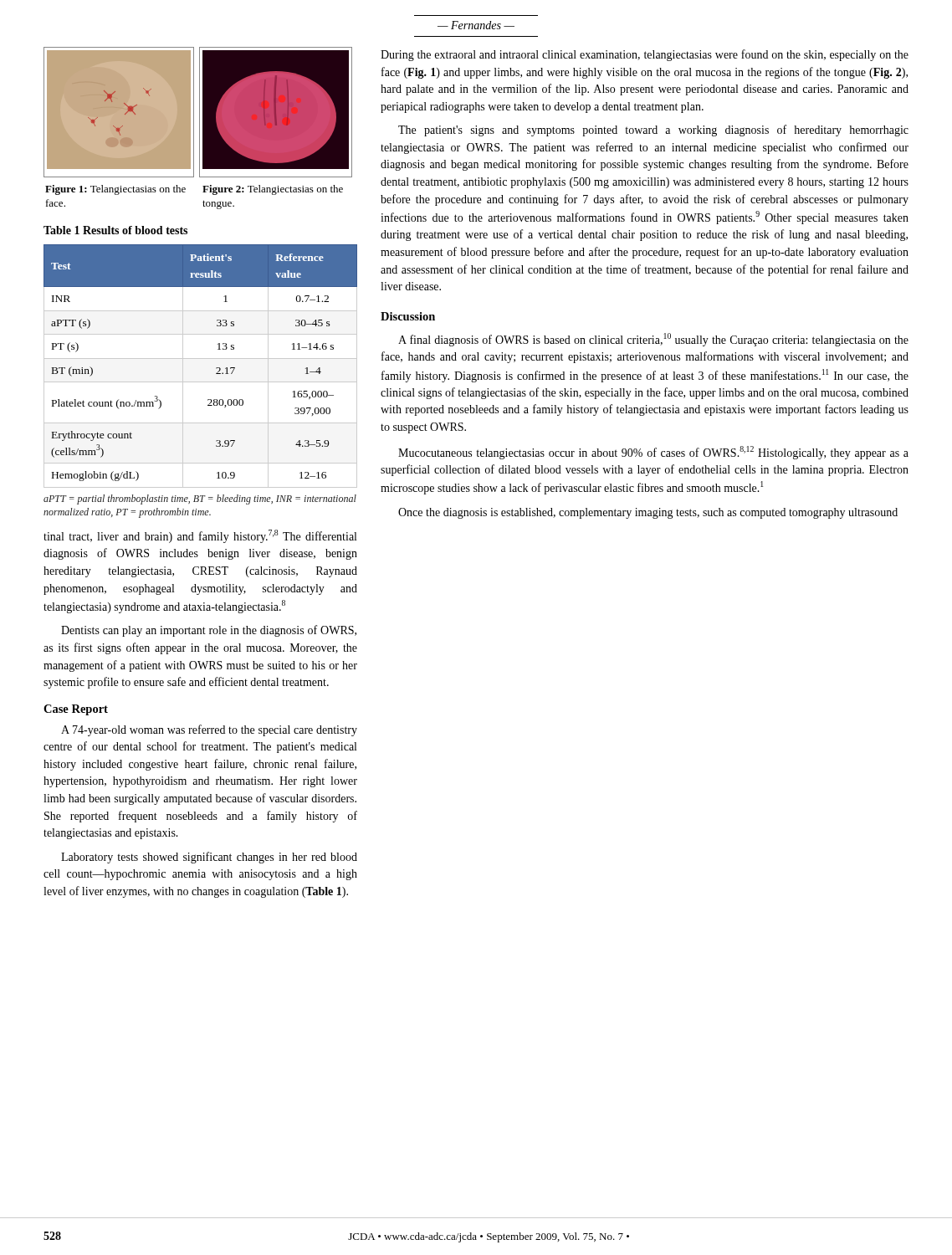Viewport: 952px width, 1255px height.
Task: Locate the block of text that opens with "During the extraoral"
Action: (x=645, y=81)
